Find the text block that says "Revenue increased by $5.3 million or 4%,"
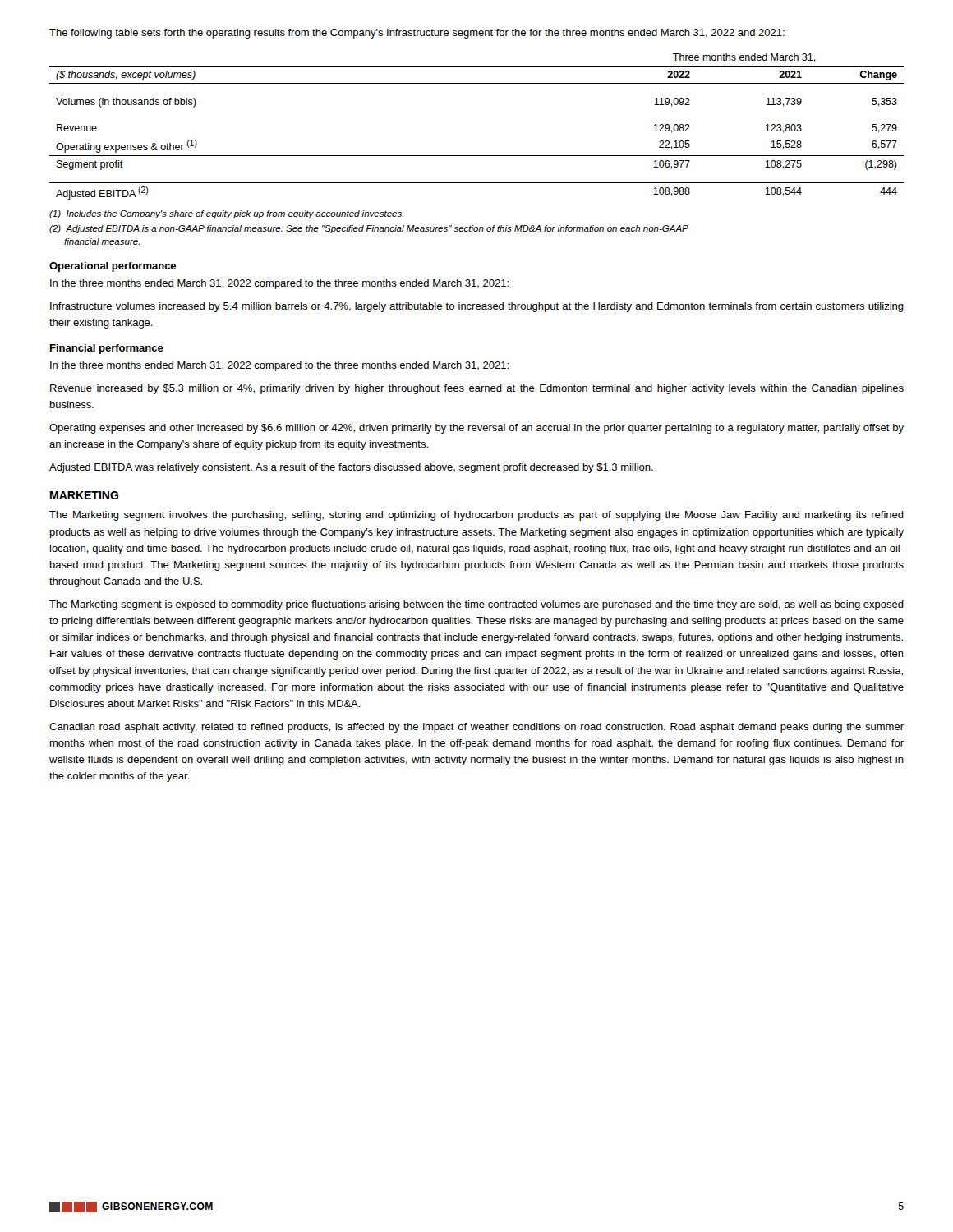This screenshot has height=1232, width=953. pyautogui.click(x=476, y=396)
